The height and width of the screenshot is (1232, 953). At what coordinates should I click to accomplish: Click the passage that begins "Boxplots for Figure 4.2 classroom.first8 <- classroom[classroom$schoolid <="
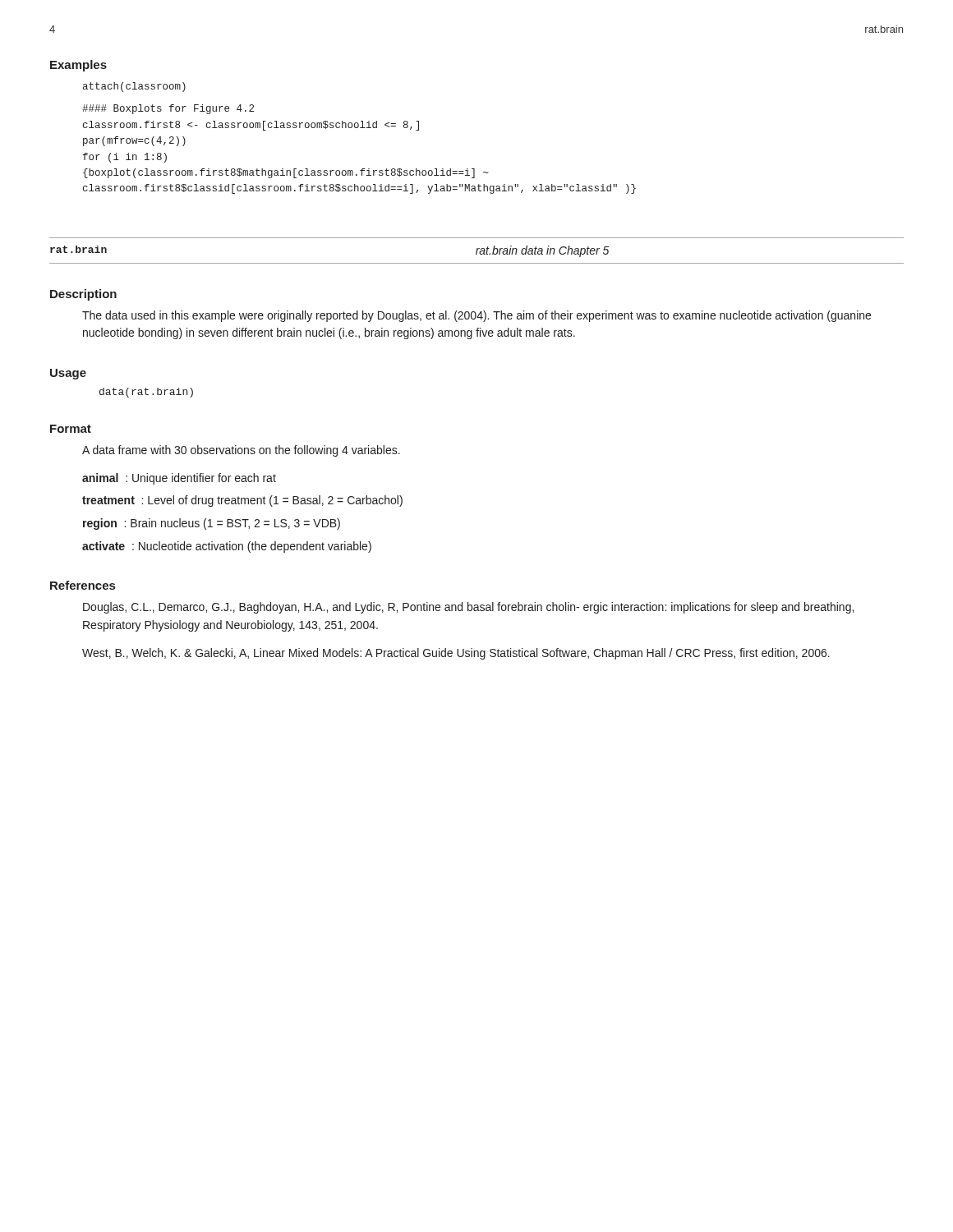point(168,109)
